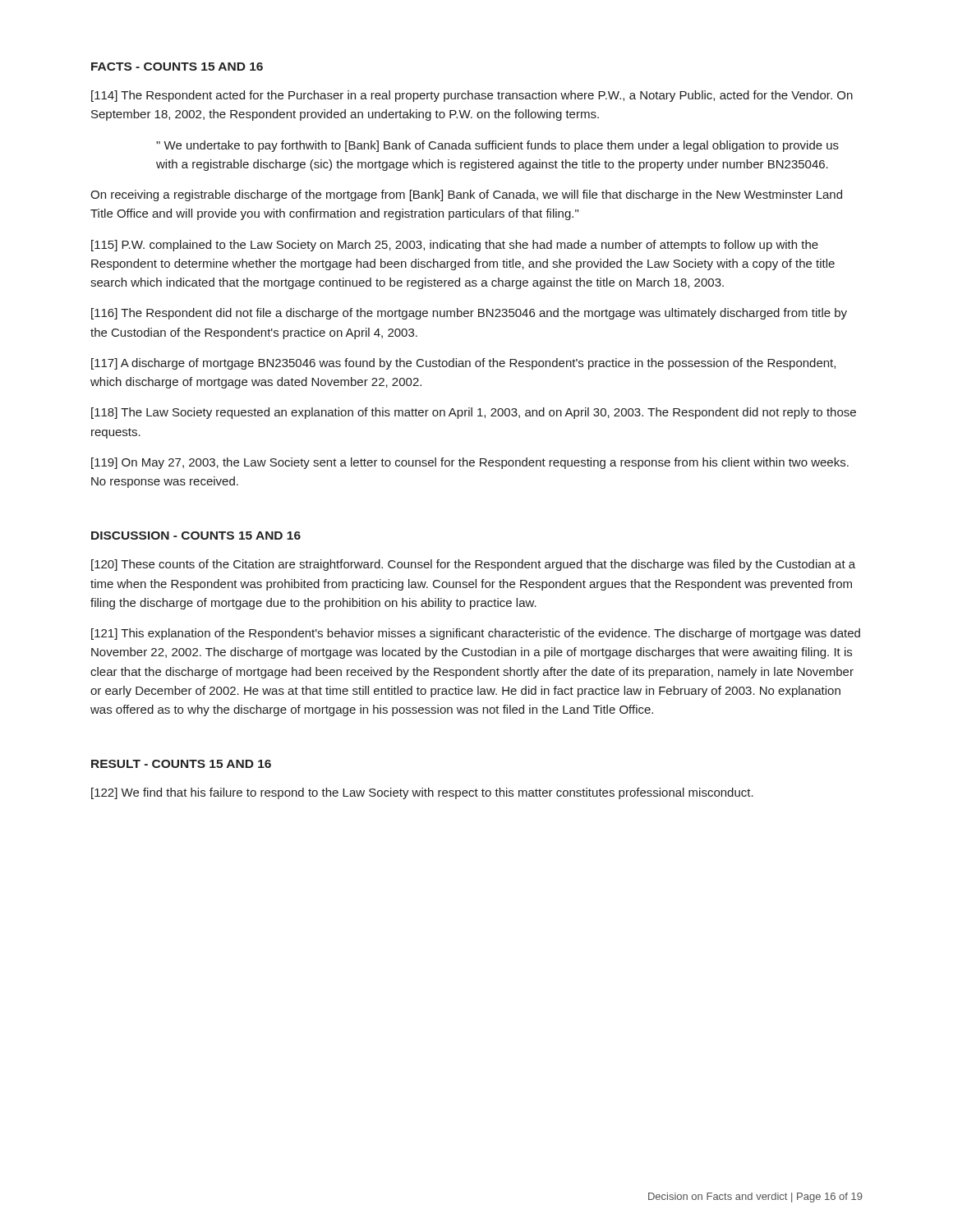Find the section header with the text "DISCUSSION - COUNTS"
Viewport: 953px width, 1232px height.
point(196,536)
